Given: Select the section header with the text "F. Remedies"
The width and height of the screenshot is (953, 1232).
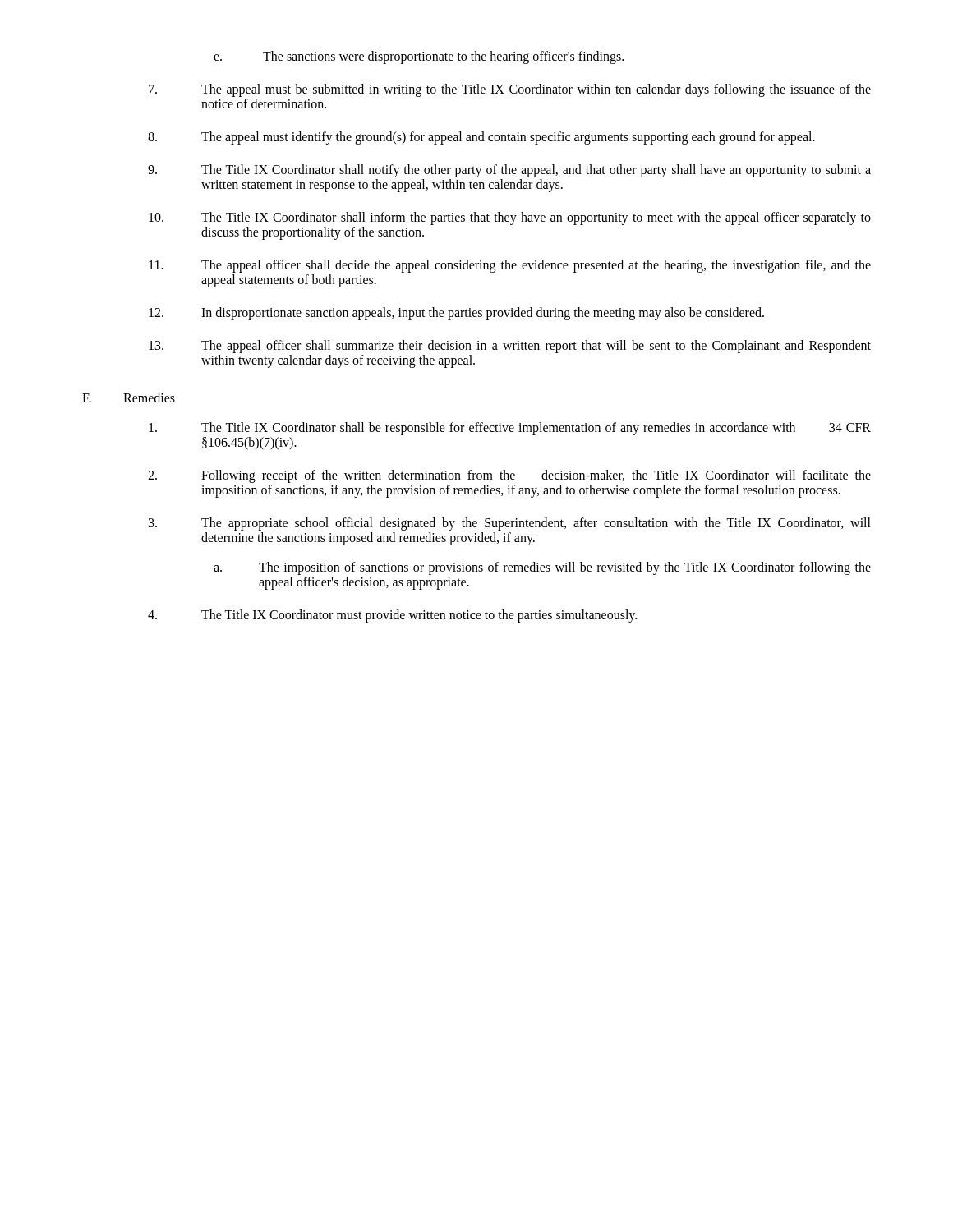Looking at the screenshot, I should [129, 398].
